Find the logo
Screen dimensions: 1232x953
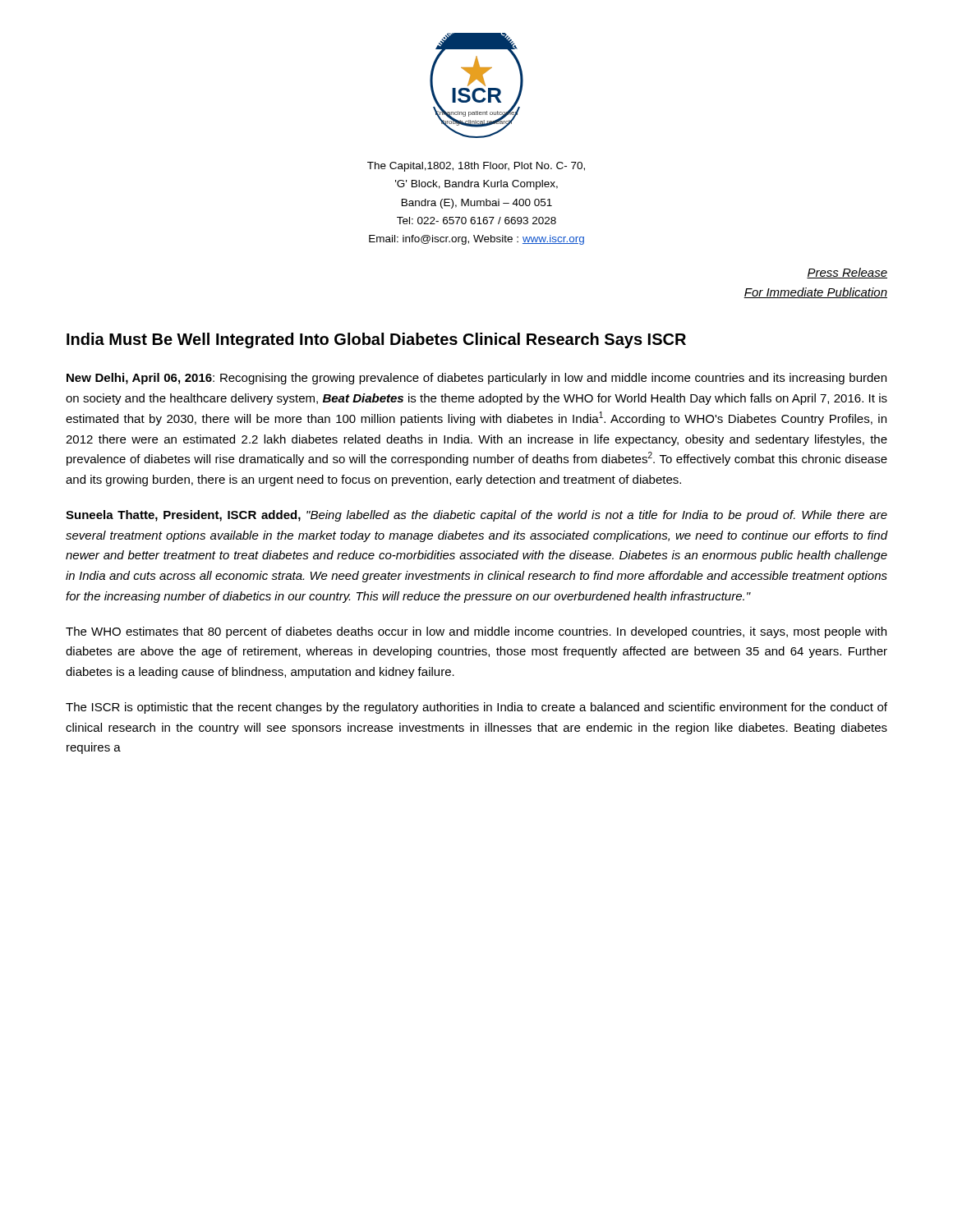pos(476,87)
